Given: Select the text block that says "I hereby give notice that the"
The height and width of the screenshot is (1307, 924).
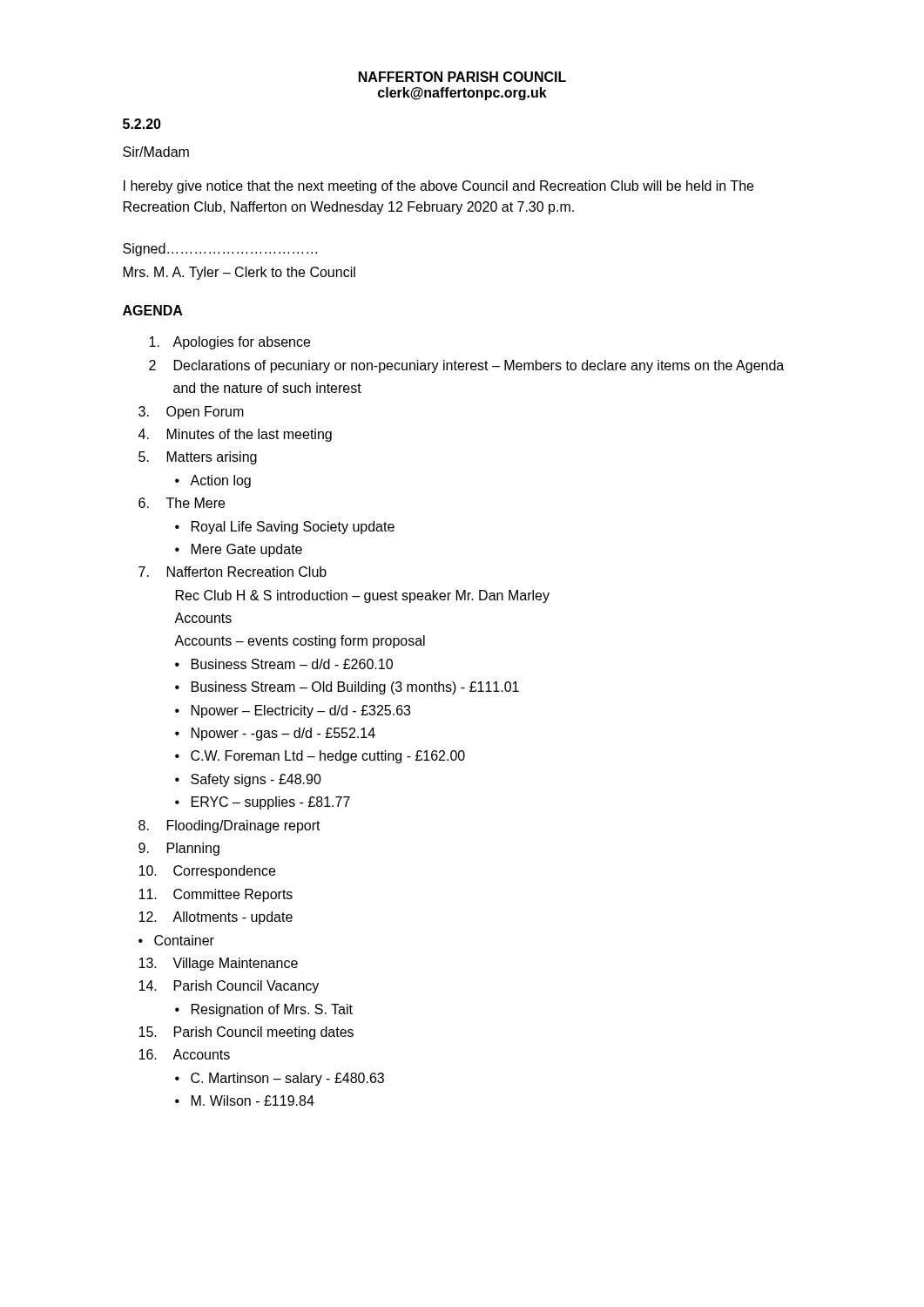Looking at the screenshot, I should [x=462, y=197].
